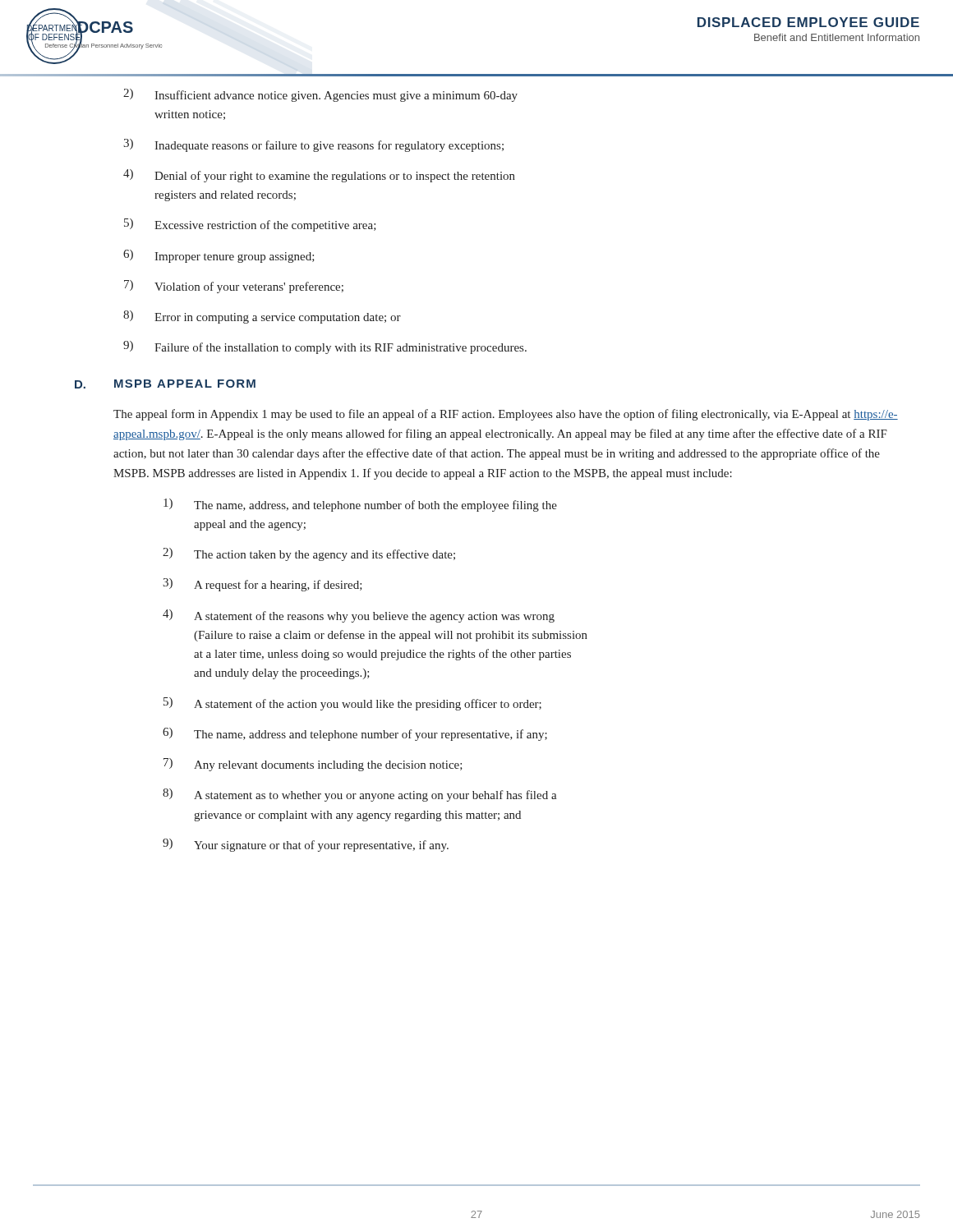Find the element starting "3) Inadequate reasons or failure to"

tap(313, 145)
